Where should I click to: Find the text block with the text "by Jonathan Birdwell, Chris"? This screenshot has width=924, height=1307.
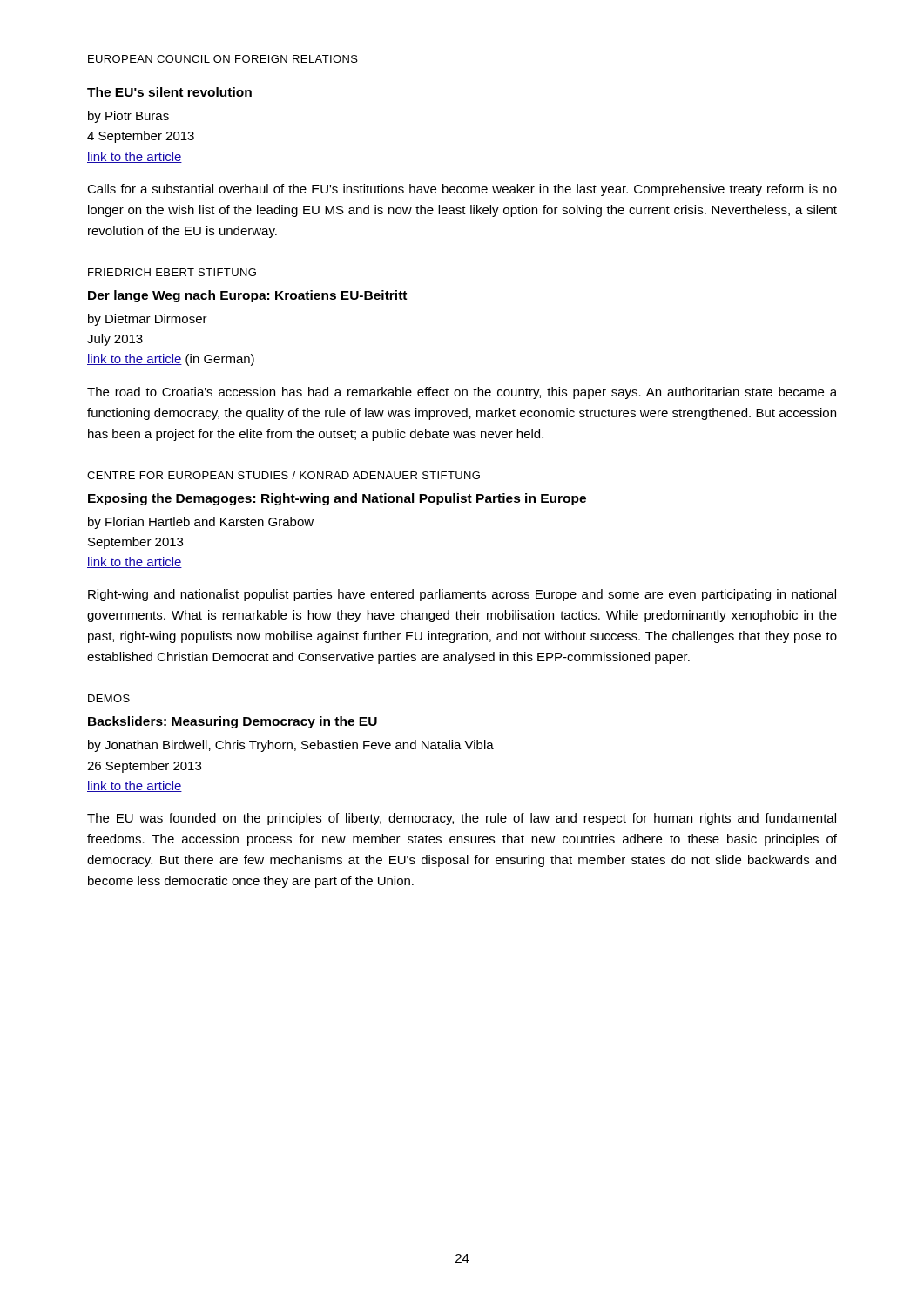tap(291, 746)
